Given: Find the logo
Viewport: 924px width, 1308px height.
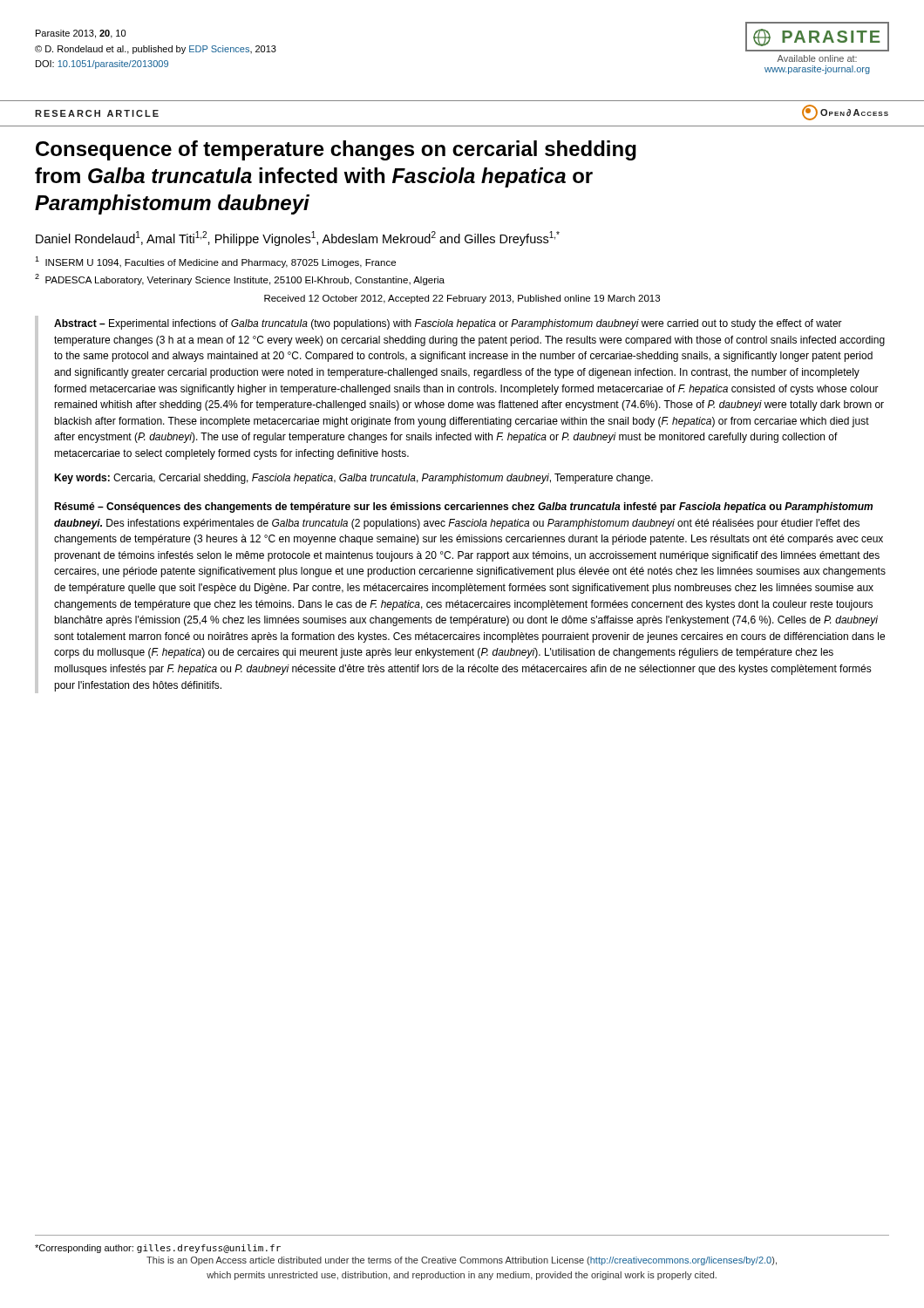Looking at the screenshot, I should click(x=817, y=48).
